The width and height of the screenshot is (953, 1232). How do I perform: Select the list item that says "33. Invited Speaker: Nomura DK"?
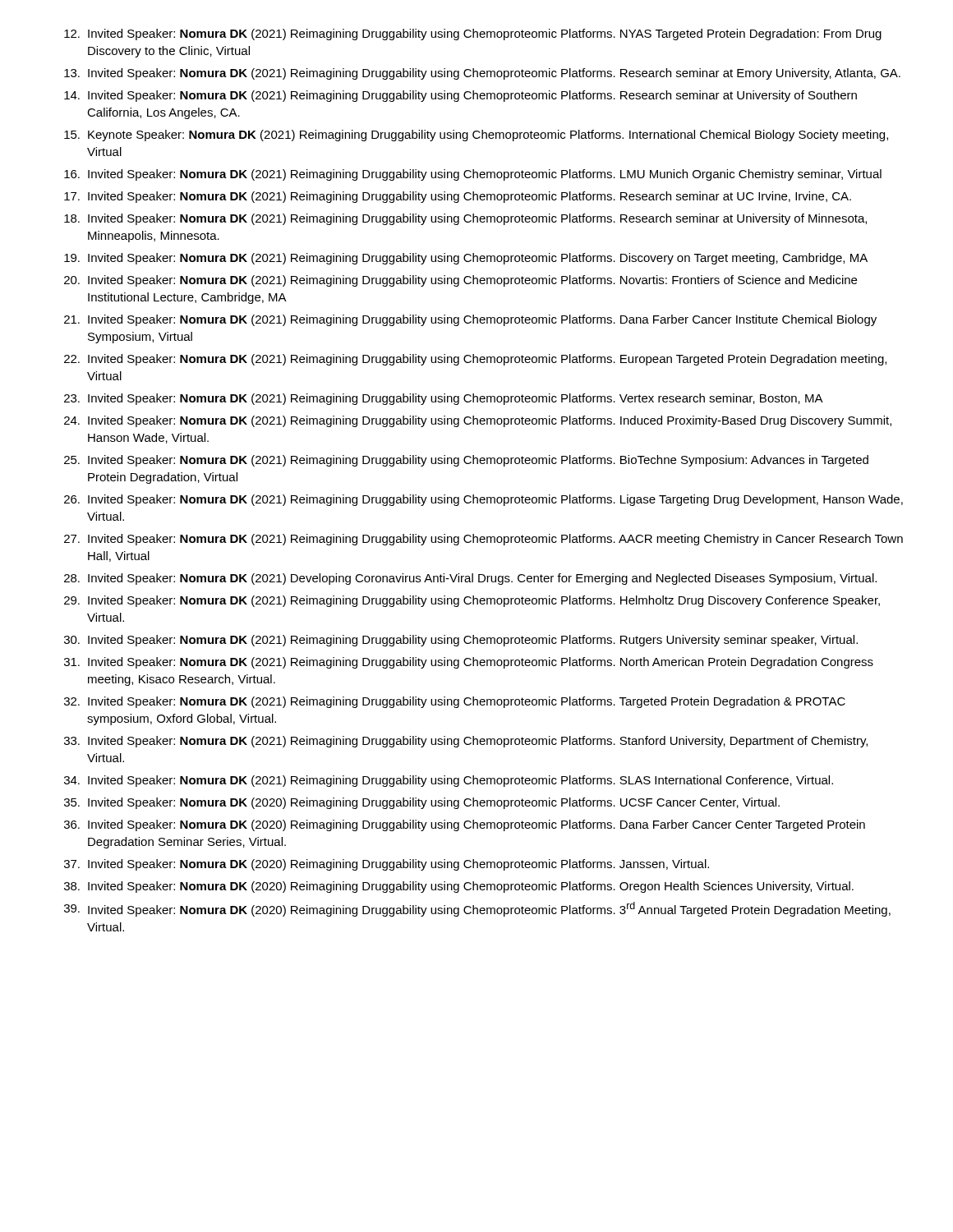pos(476,749)
